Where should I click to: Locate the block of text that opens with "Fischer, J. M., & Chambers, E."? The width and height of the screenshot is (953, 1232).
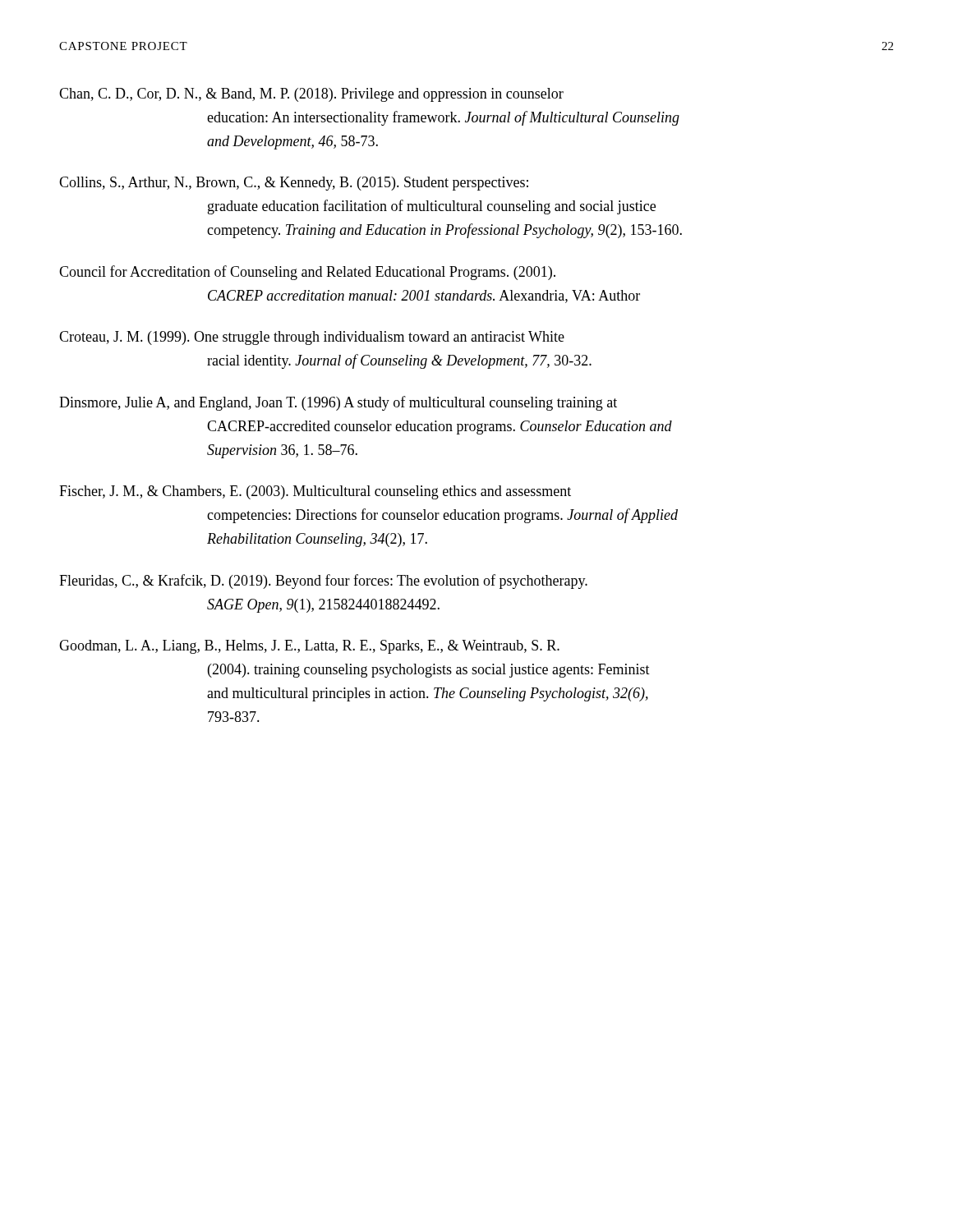pyautogui.click(x=476, y=517)
